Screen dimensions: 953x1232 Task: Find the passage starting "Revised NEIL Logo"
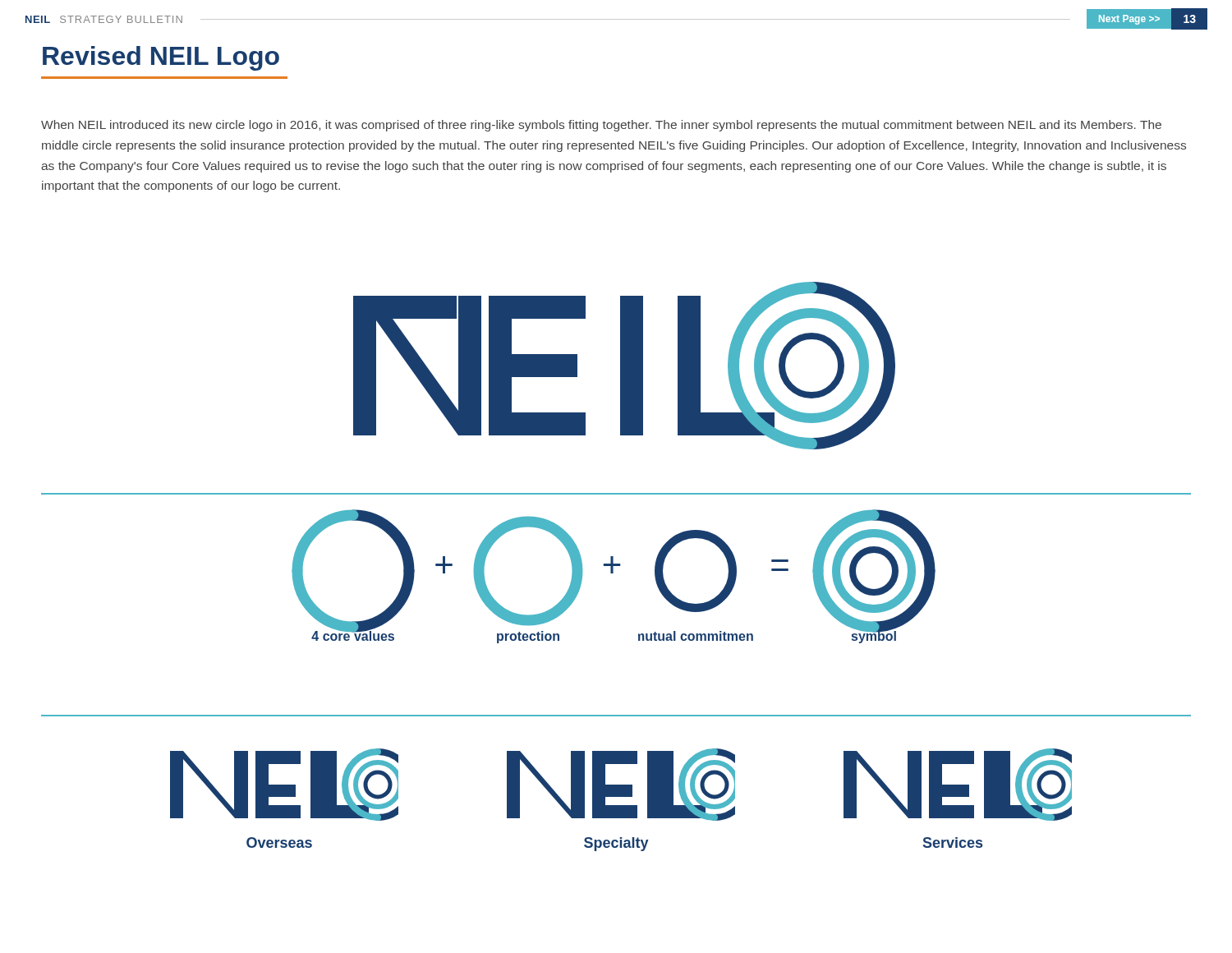pyautogui.click(x=164, y=60)
